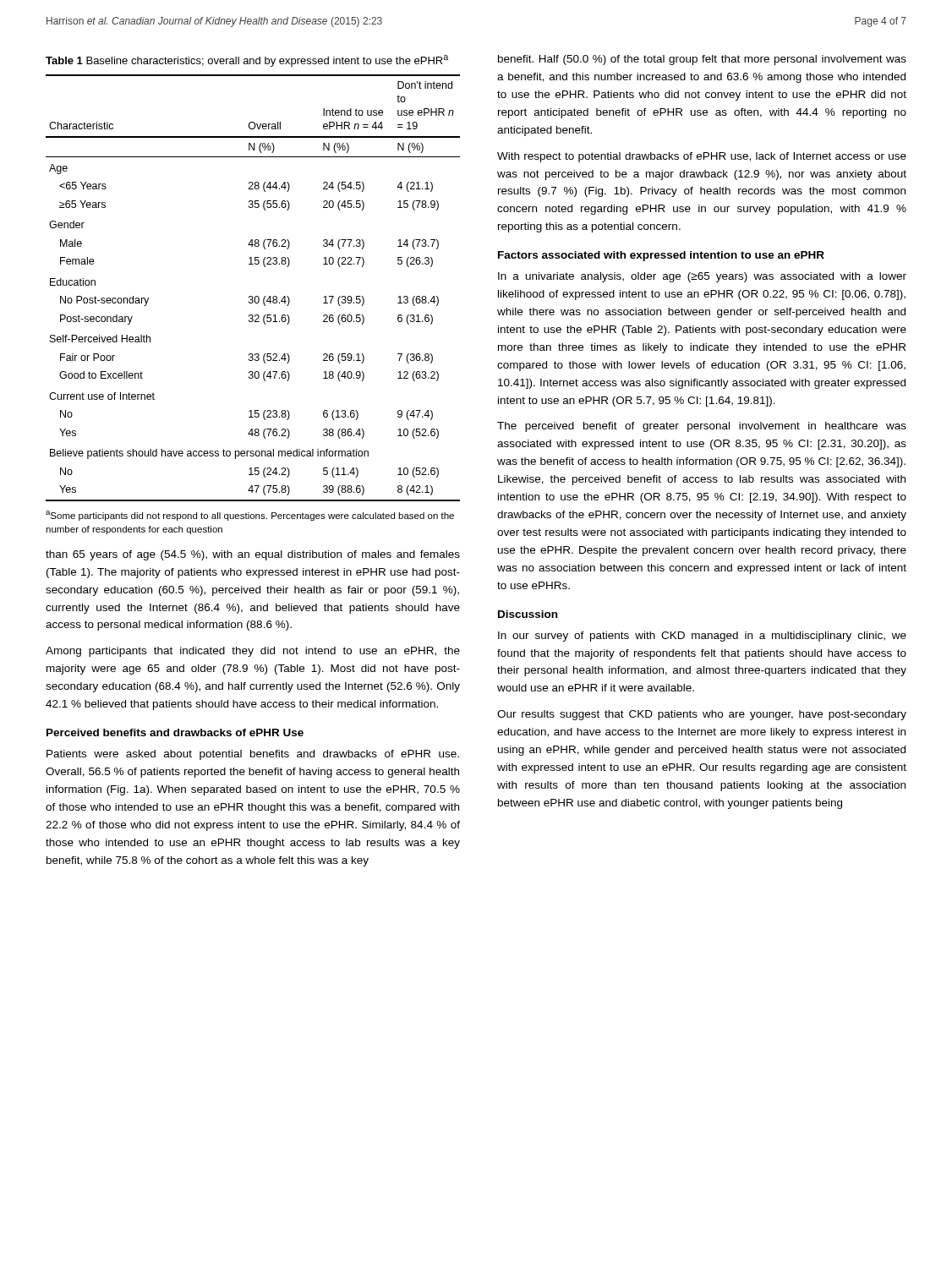952x1268 pixels.
Task: Select the text block starting "In a univariate"
Action: point(702,338)
